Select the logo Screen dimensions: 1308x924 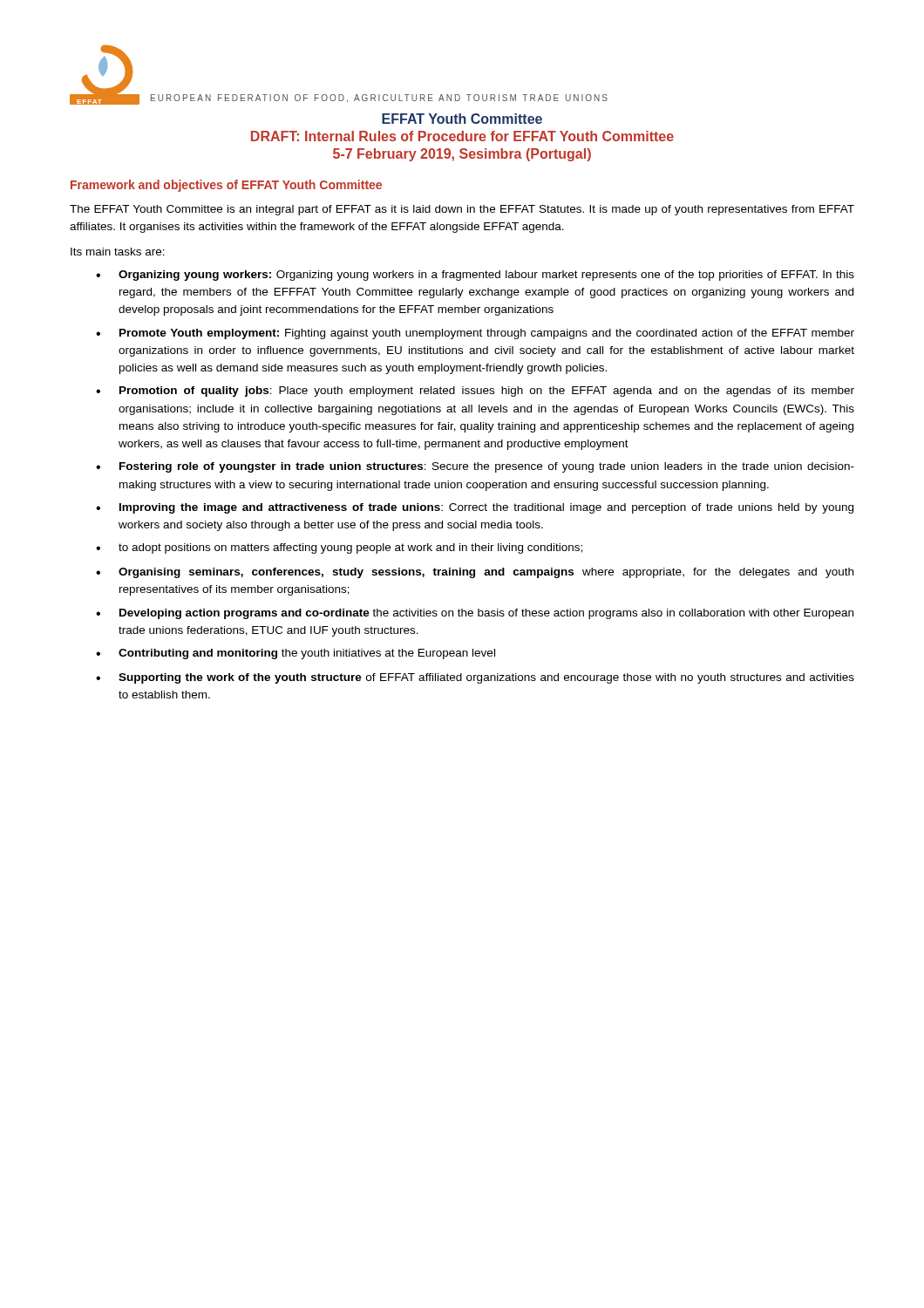462,74
